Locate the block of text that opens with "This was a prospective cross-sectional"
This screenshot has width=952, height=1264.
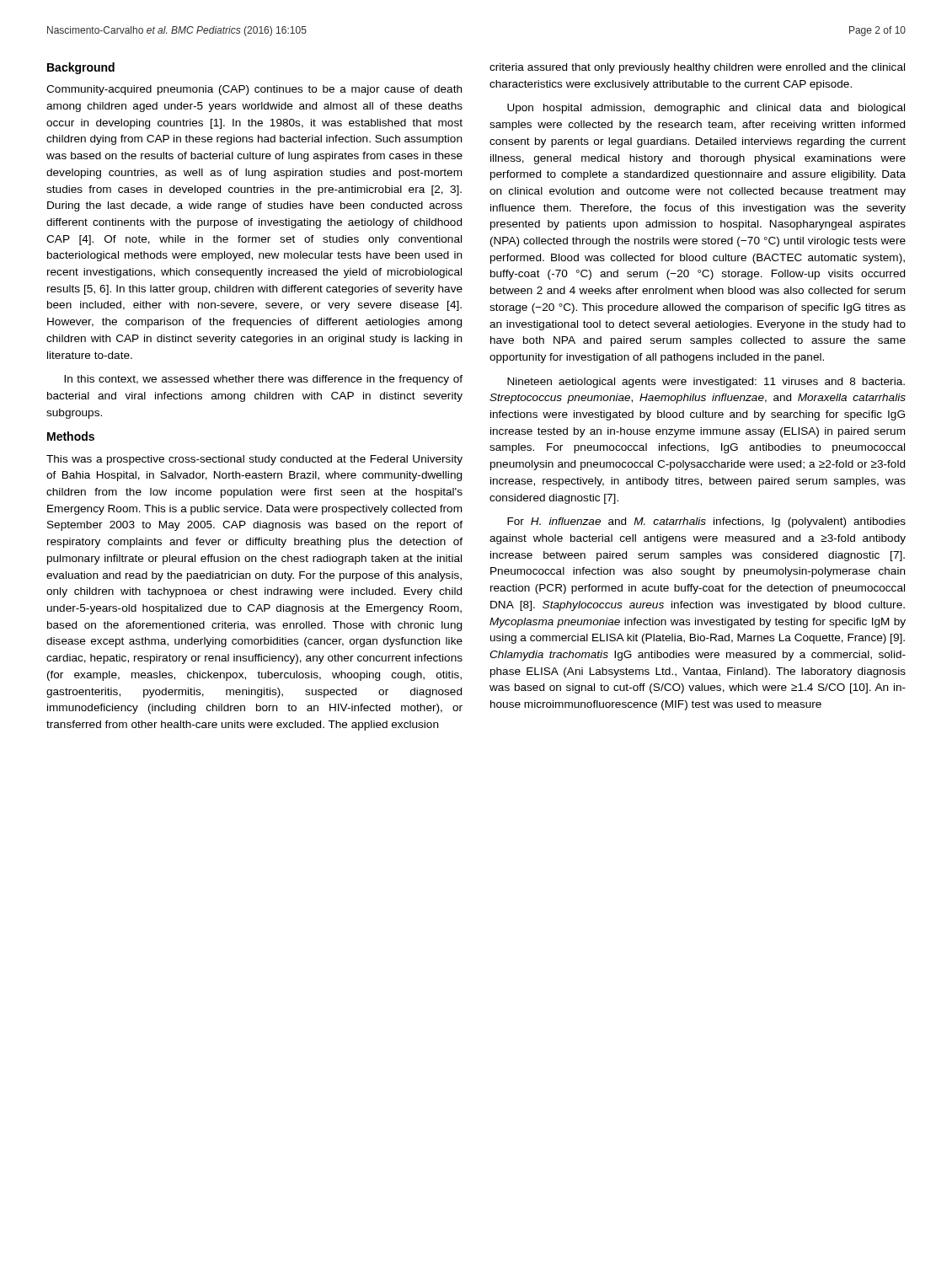[x=254, y=592]
